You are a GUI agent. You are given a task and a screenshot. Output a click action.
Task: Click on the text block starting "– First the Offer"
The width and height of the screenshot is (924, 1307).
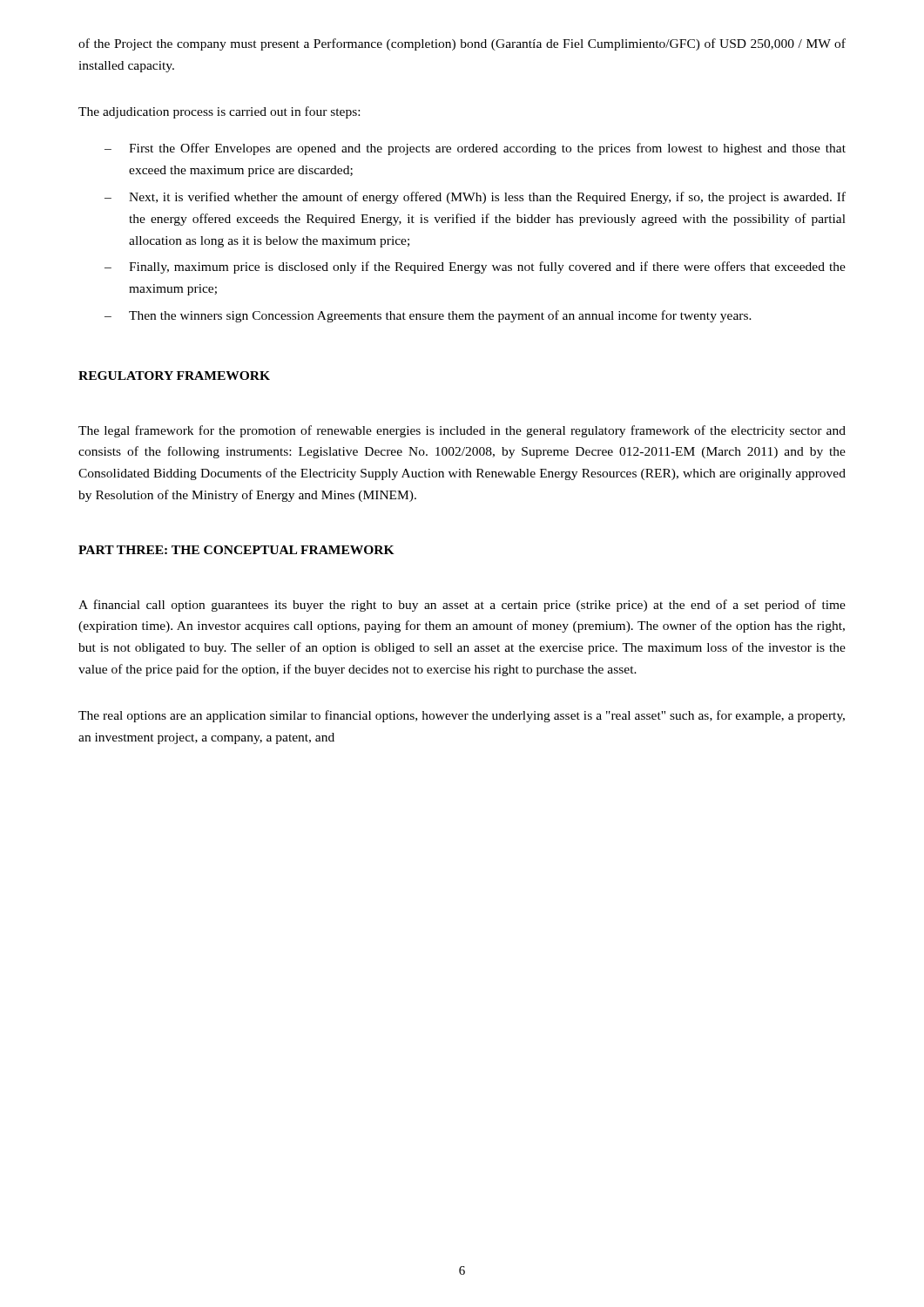click(475, 160)
